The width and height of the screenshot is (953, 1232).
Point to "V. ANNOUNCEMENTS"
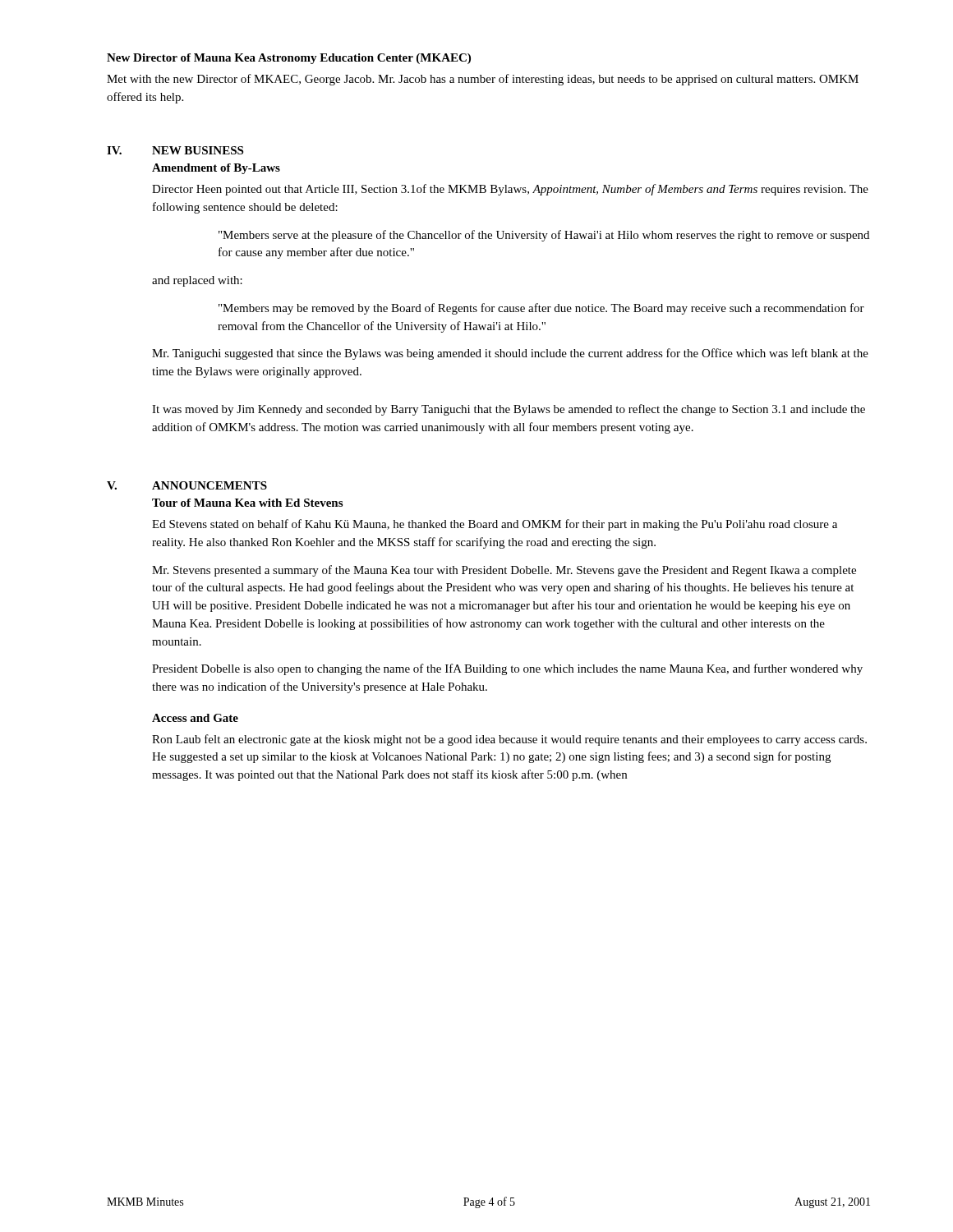click(187, 486)
